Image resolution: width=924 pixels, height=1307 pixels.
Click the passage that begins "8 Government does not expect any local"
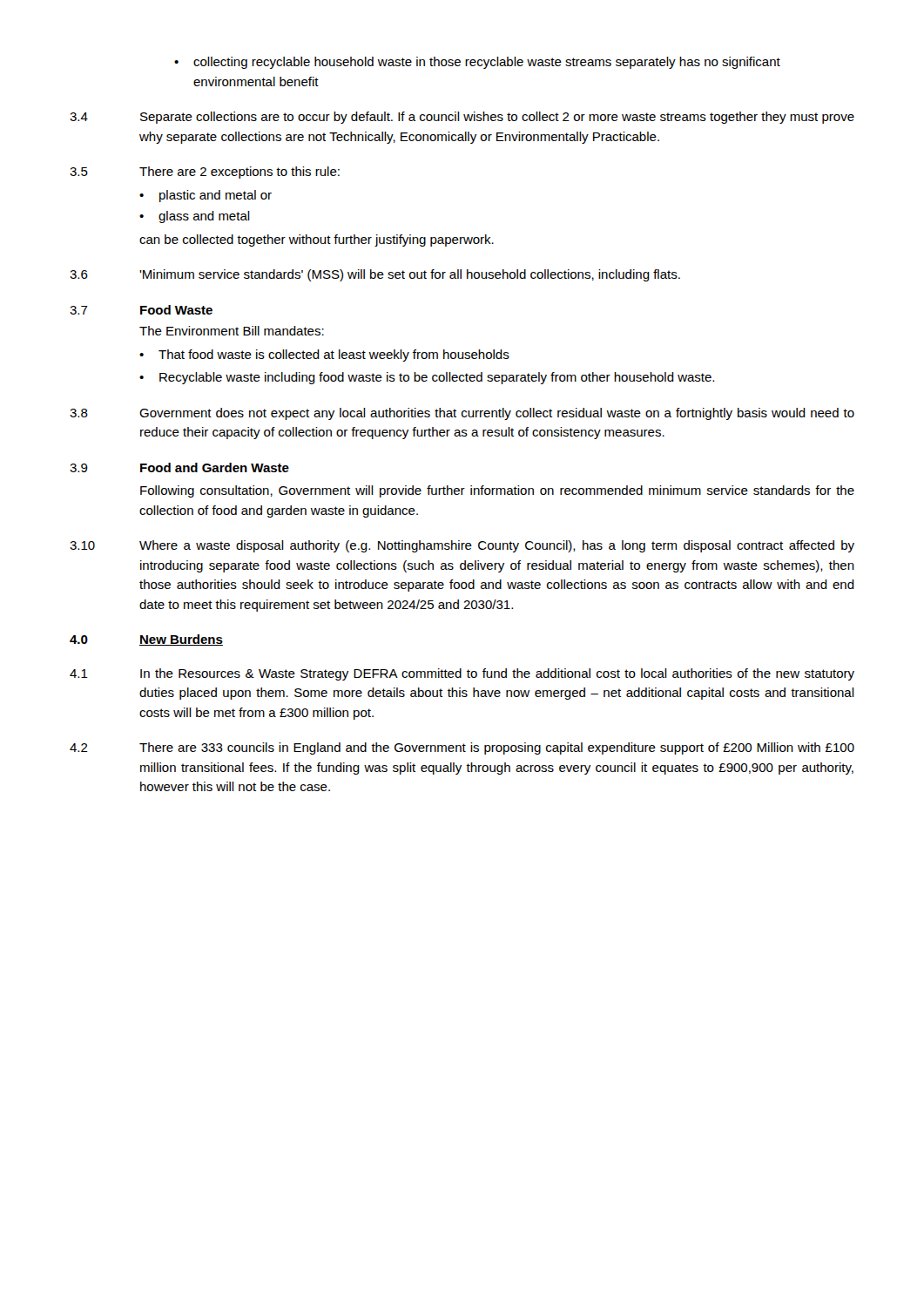(462, 423)
